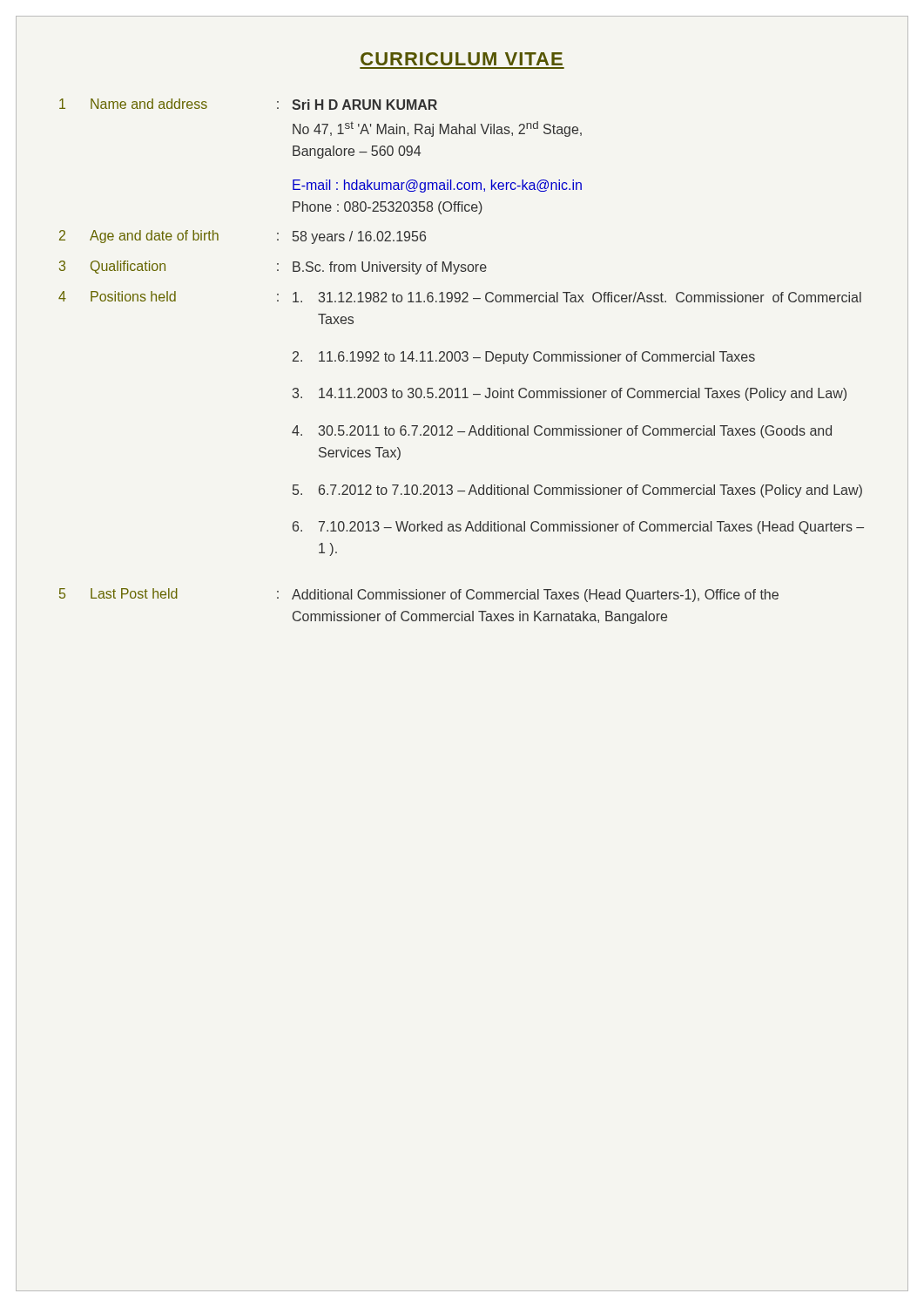Locate the block of text that opens with "2 Age and date"
The height and width of the screenshot is (1307, 924).
click(148, 238)
